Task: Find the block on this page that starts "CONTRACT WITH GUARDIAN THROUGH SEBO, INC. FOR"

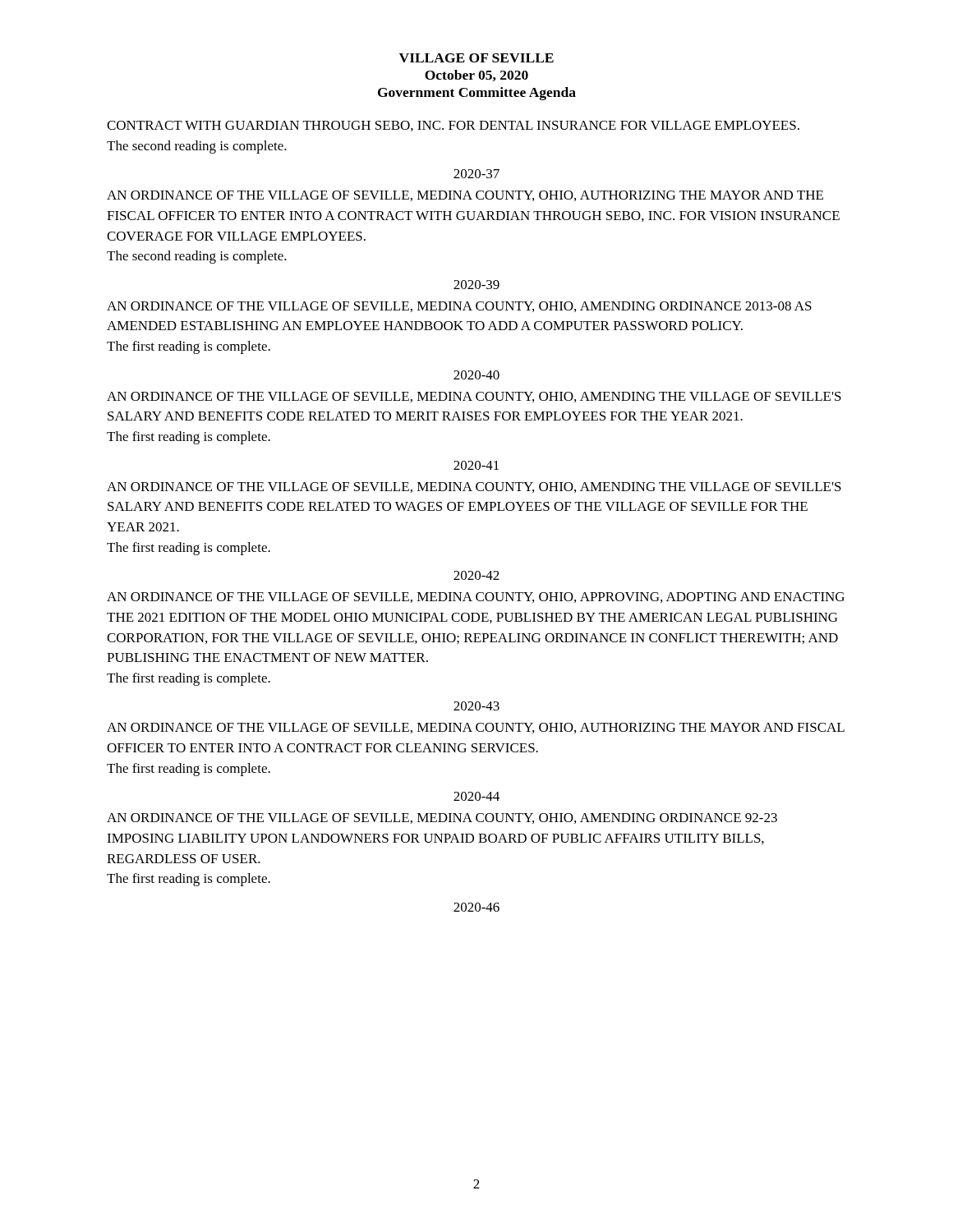Action: point(453,135)
